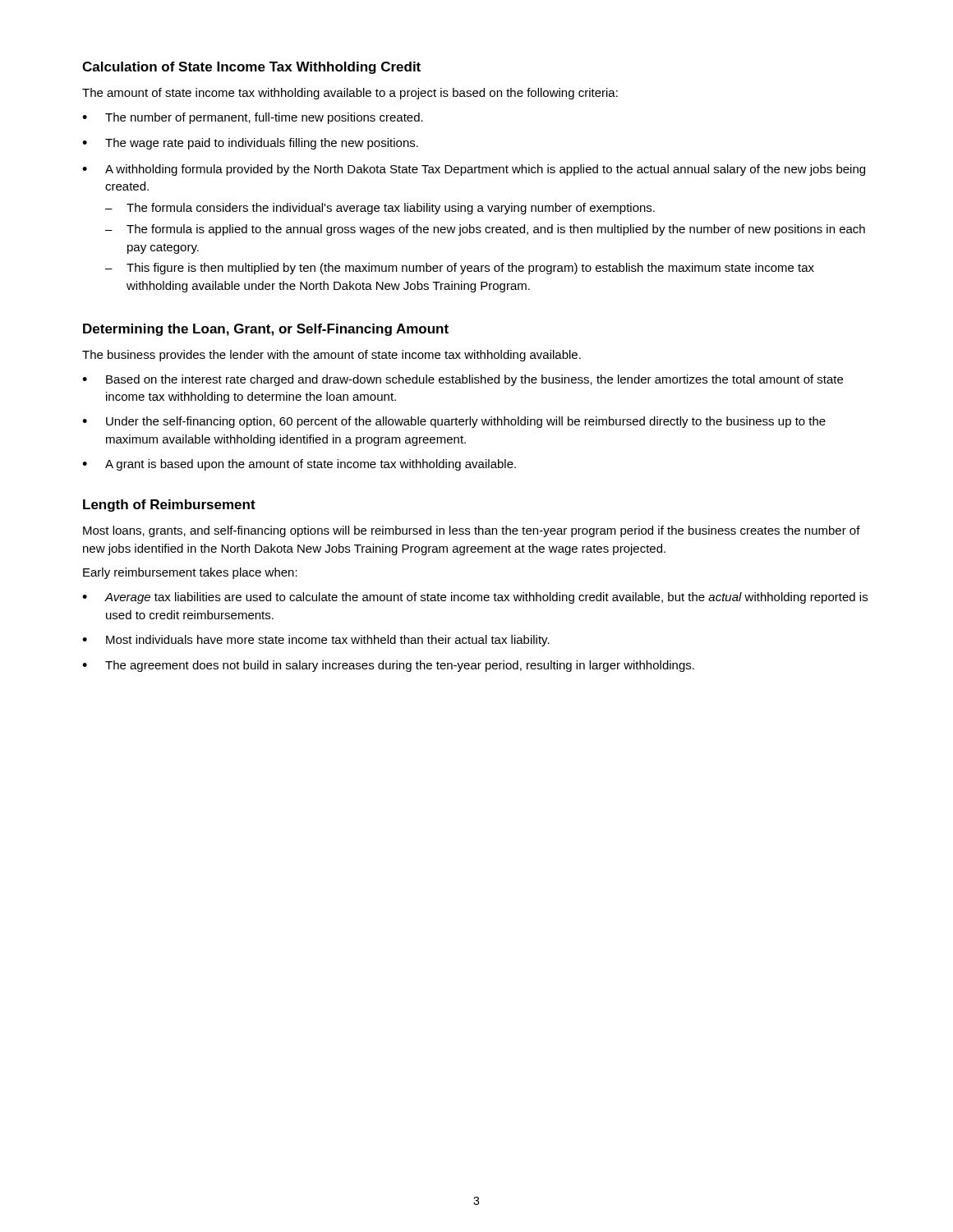
Task: Find the text block starting "• Based on"
Action: (476, 388)
